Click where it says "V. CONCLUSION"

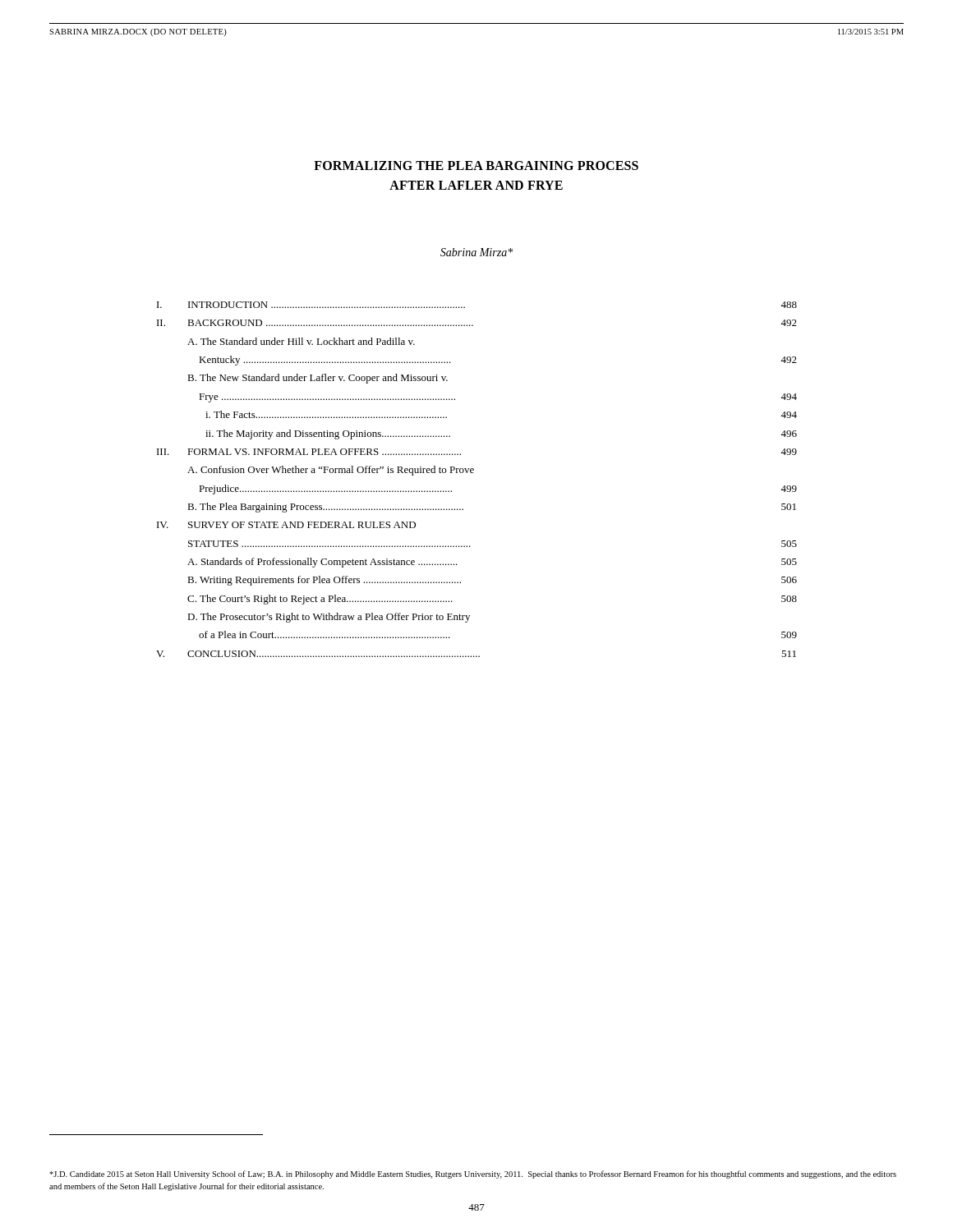pos(476,654)
